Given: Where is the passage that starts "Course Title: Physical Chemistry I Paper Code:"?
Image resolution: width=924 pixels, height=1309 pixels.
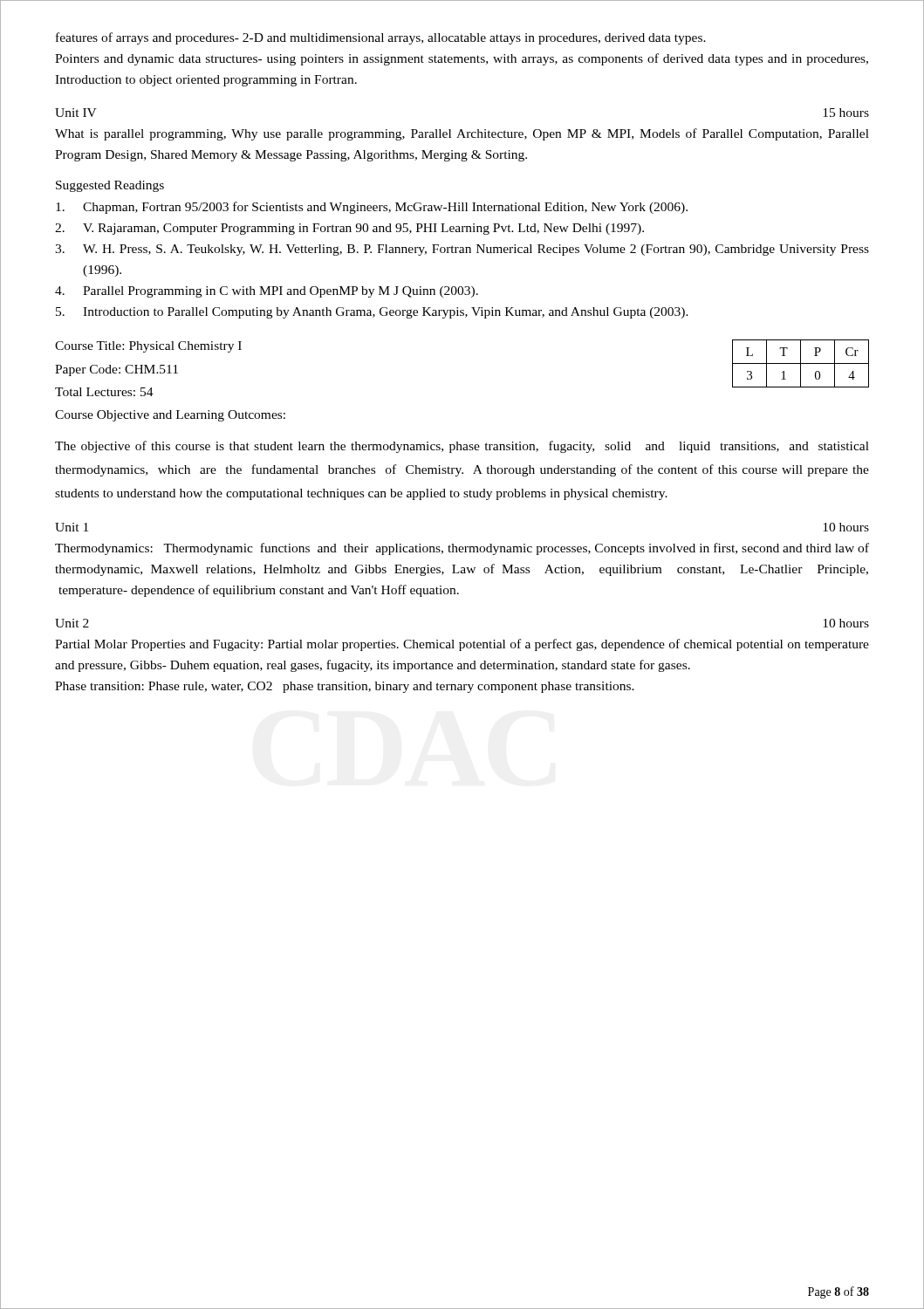Looking at the screenshot, I should click(x=148, y=347).
